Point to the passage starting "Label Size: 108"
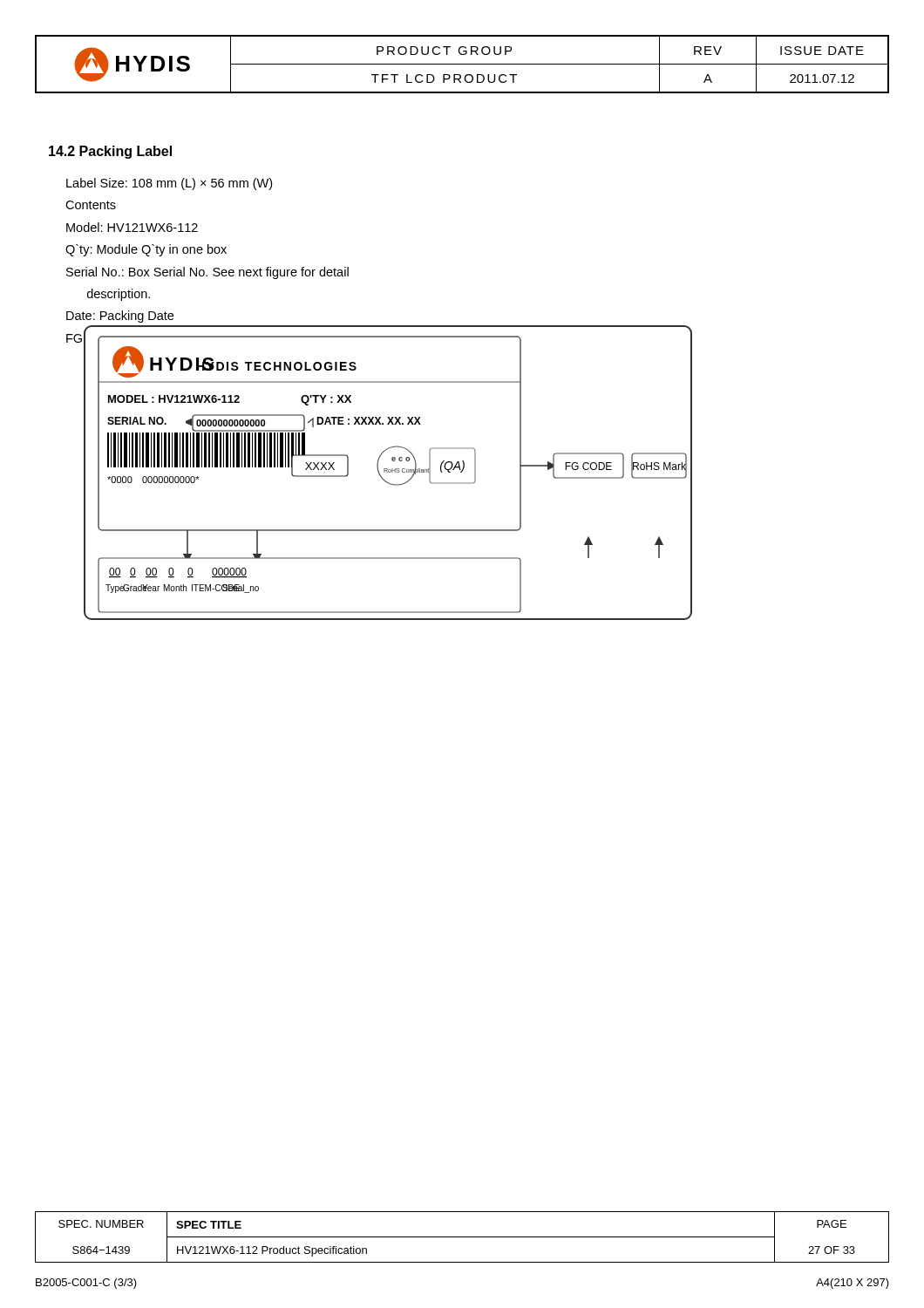924x1308 pixels. point(207,261)
